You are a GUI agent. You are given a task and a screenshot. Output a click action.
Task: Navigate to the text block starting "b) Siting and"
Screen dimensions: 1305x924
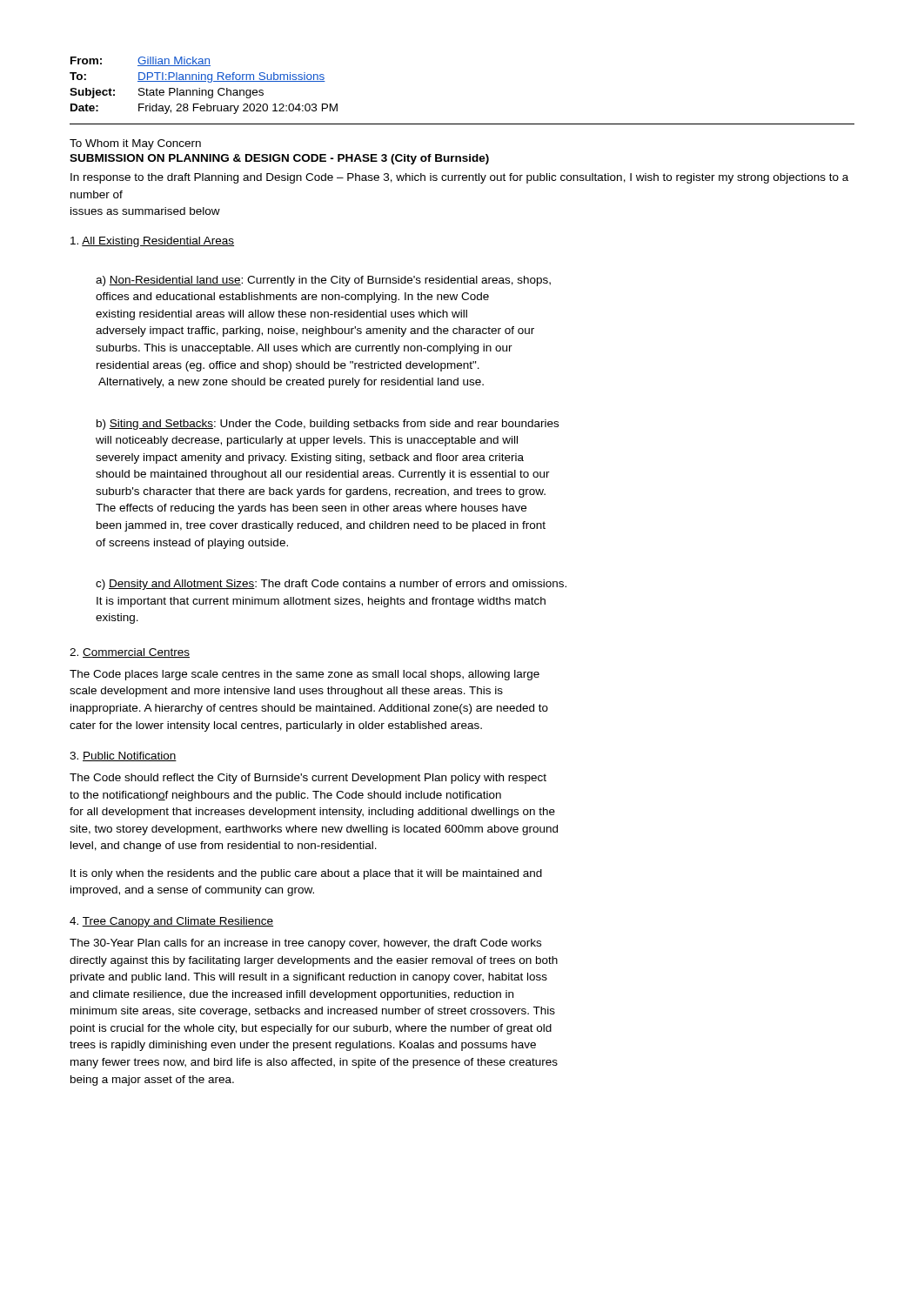click(x=328, y=483)
